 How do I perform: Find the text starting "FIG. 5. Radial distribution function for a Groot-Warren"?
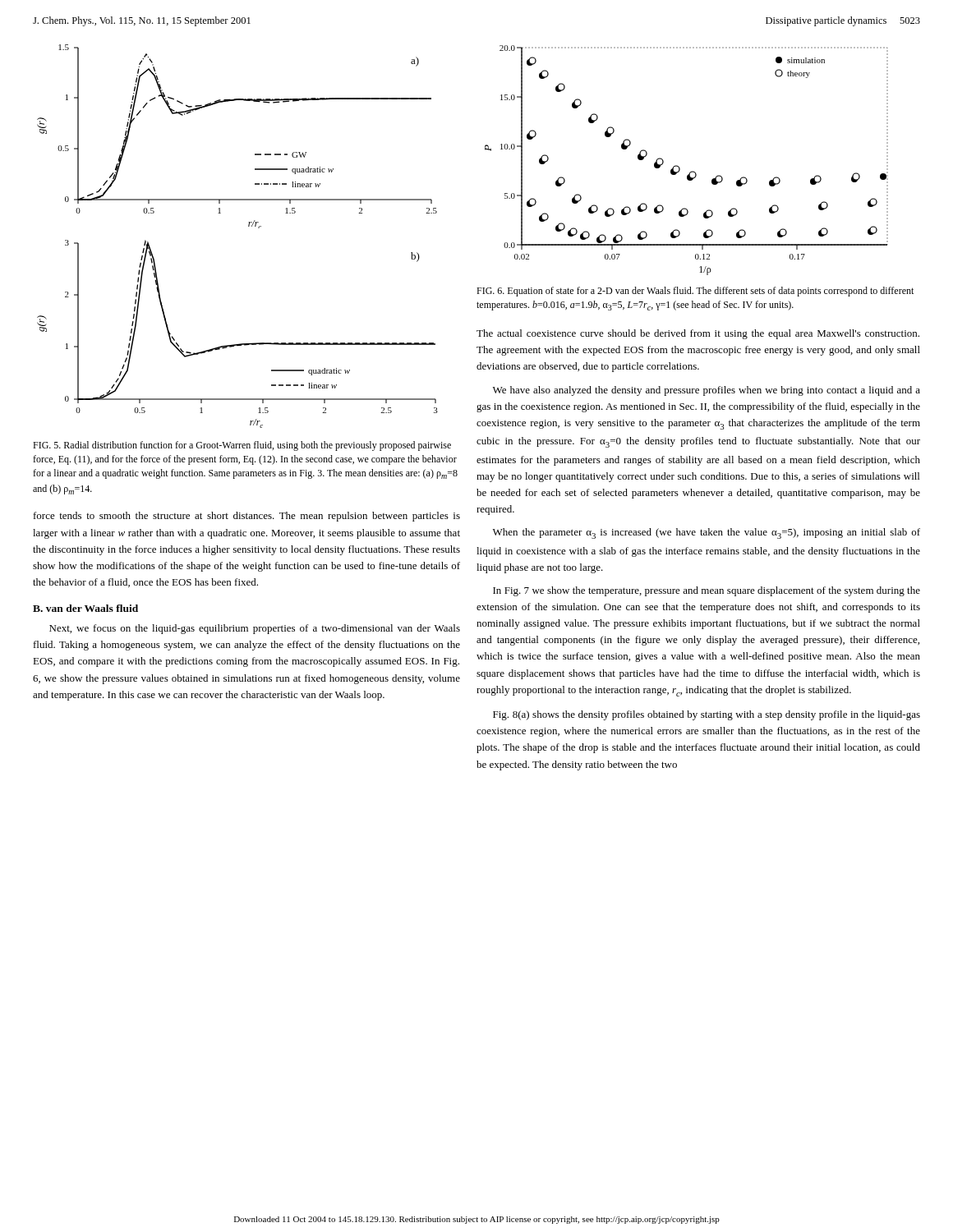[x=245, y=468]
